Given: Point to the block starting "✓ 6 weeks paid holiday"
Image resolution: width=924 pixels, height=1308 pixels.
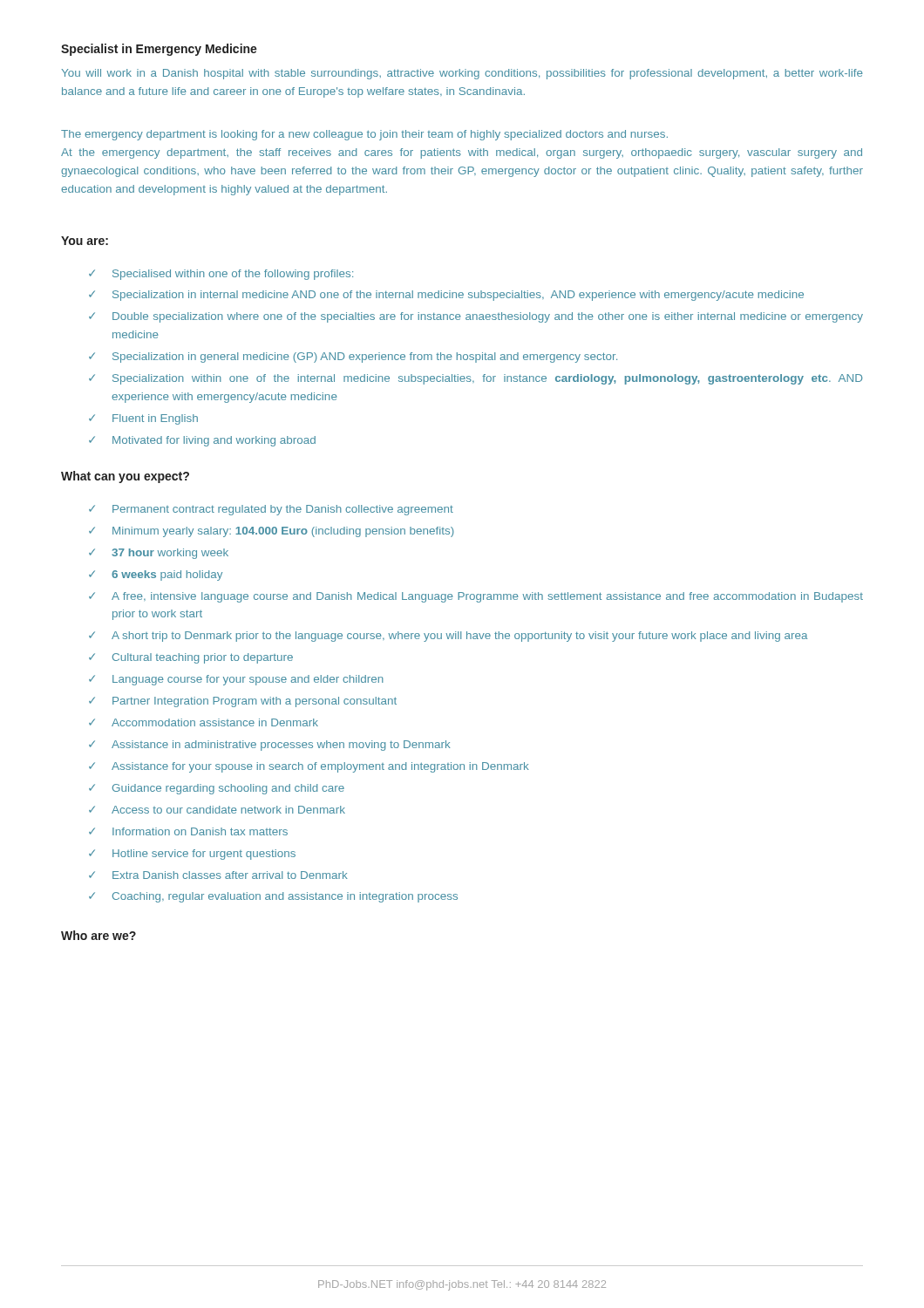Looking at the screenshot, I should [156, 576].
